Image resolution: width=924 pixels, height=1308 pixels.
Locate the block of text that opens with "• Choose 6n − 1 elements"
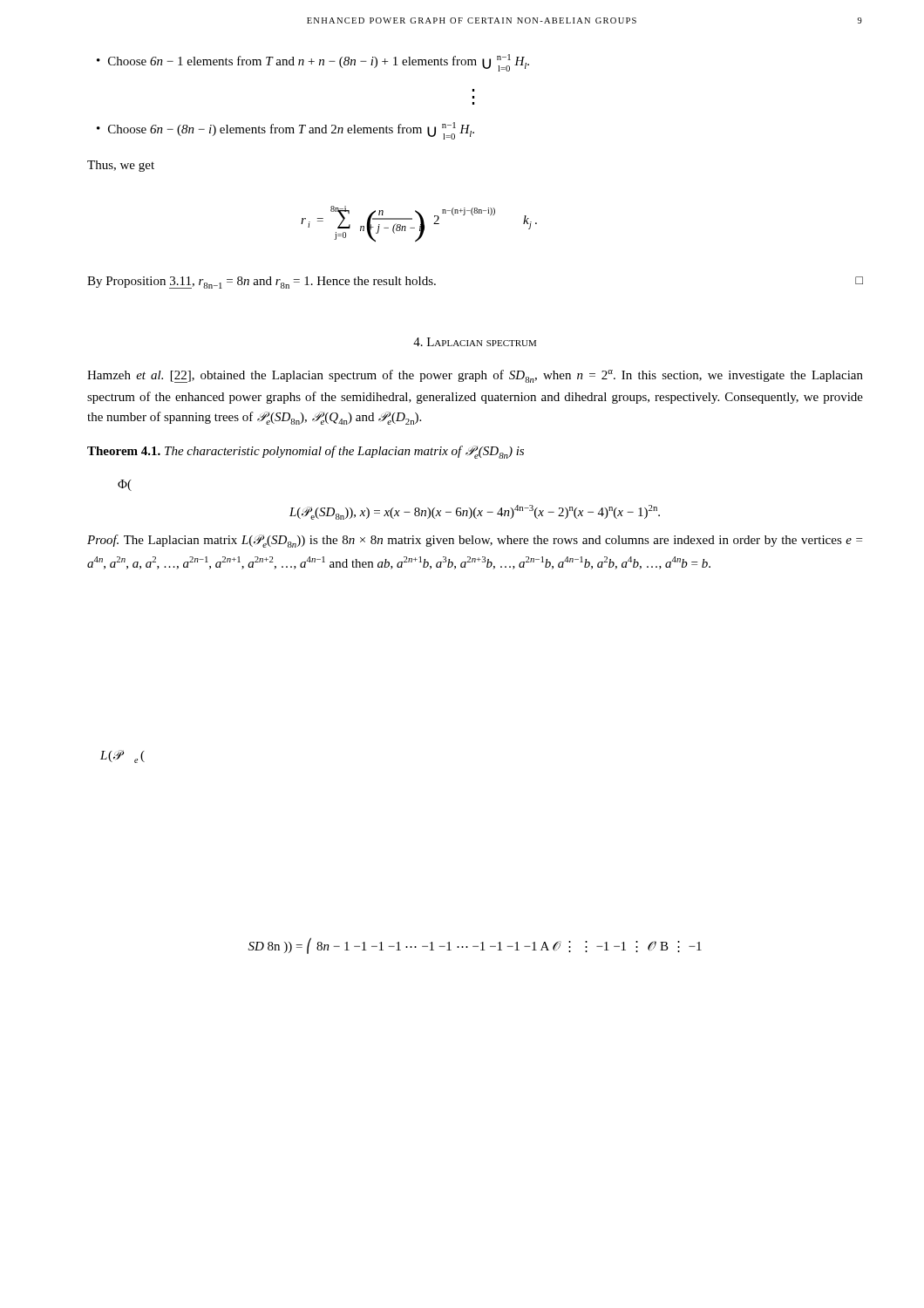pos(313,63)
